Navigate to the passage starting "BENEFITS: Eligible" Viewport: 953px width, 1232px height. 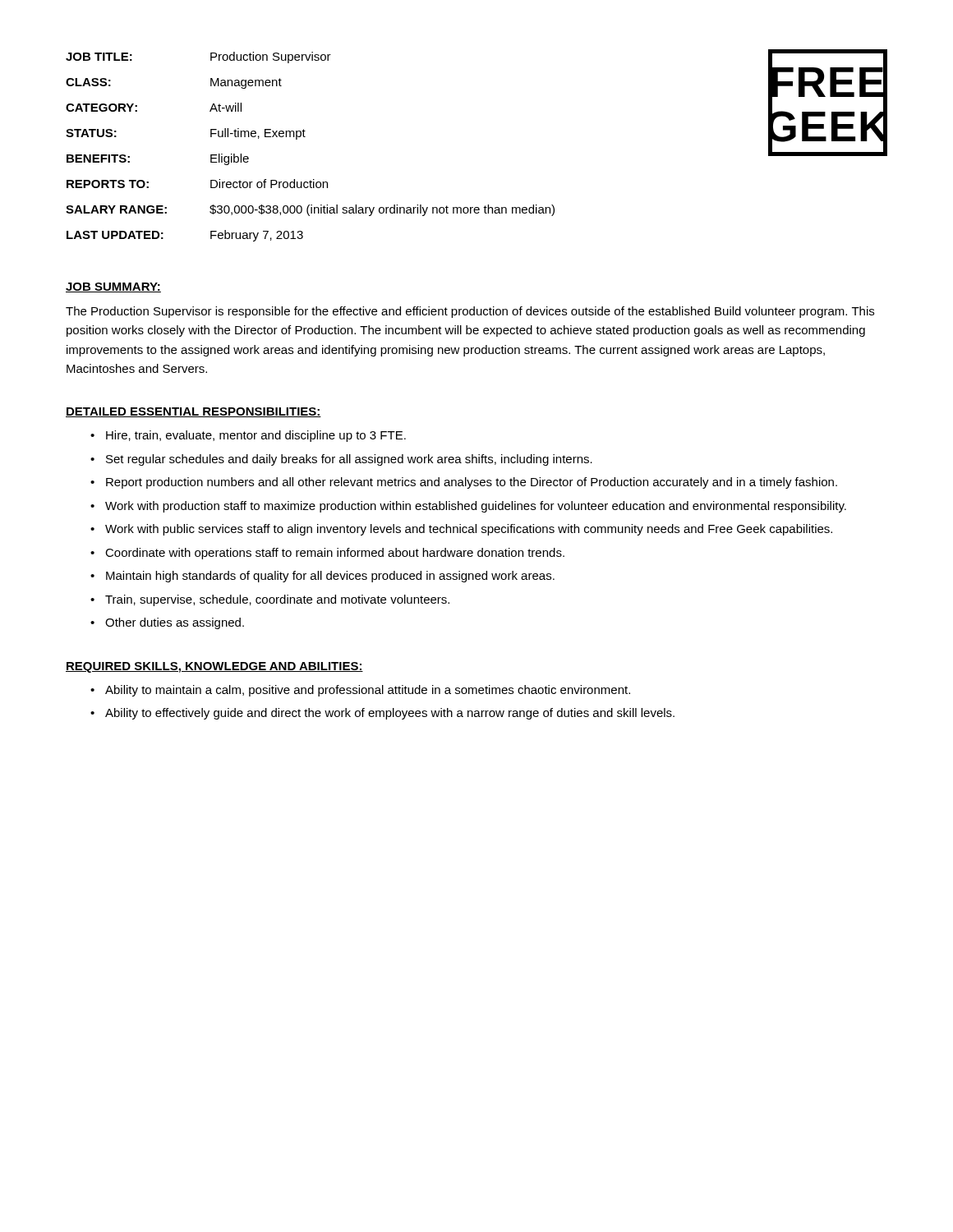[96, 159]
